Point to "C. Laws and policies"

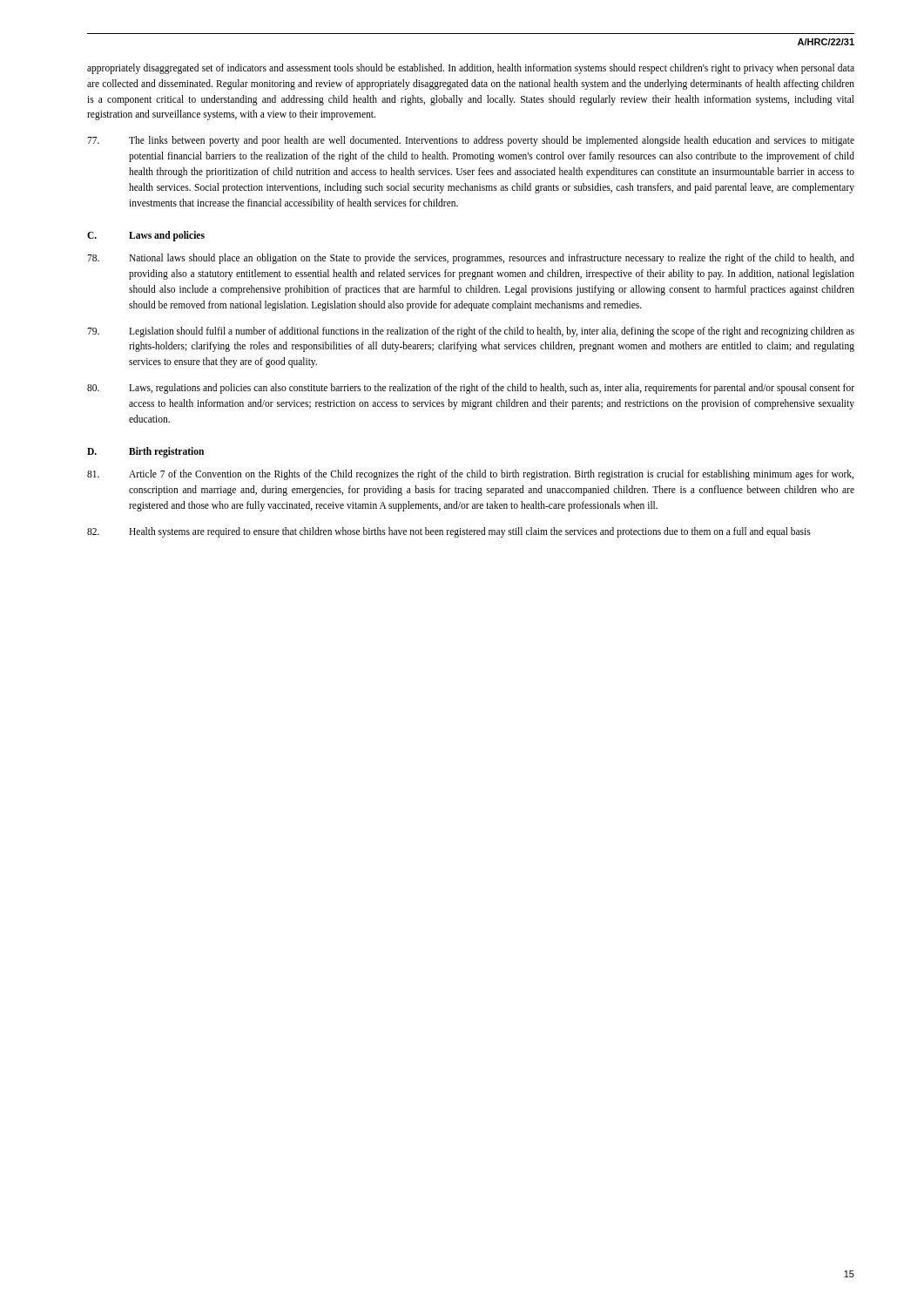pos(146,236)
